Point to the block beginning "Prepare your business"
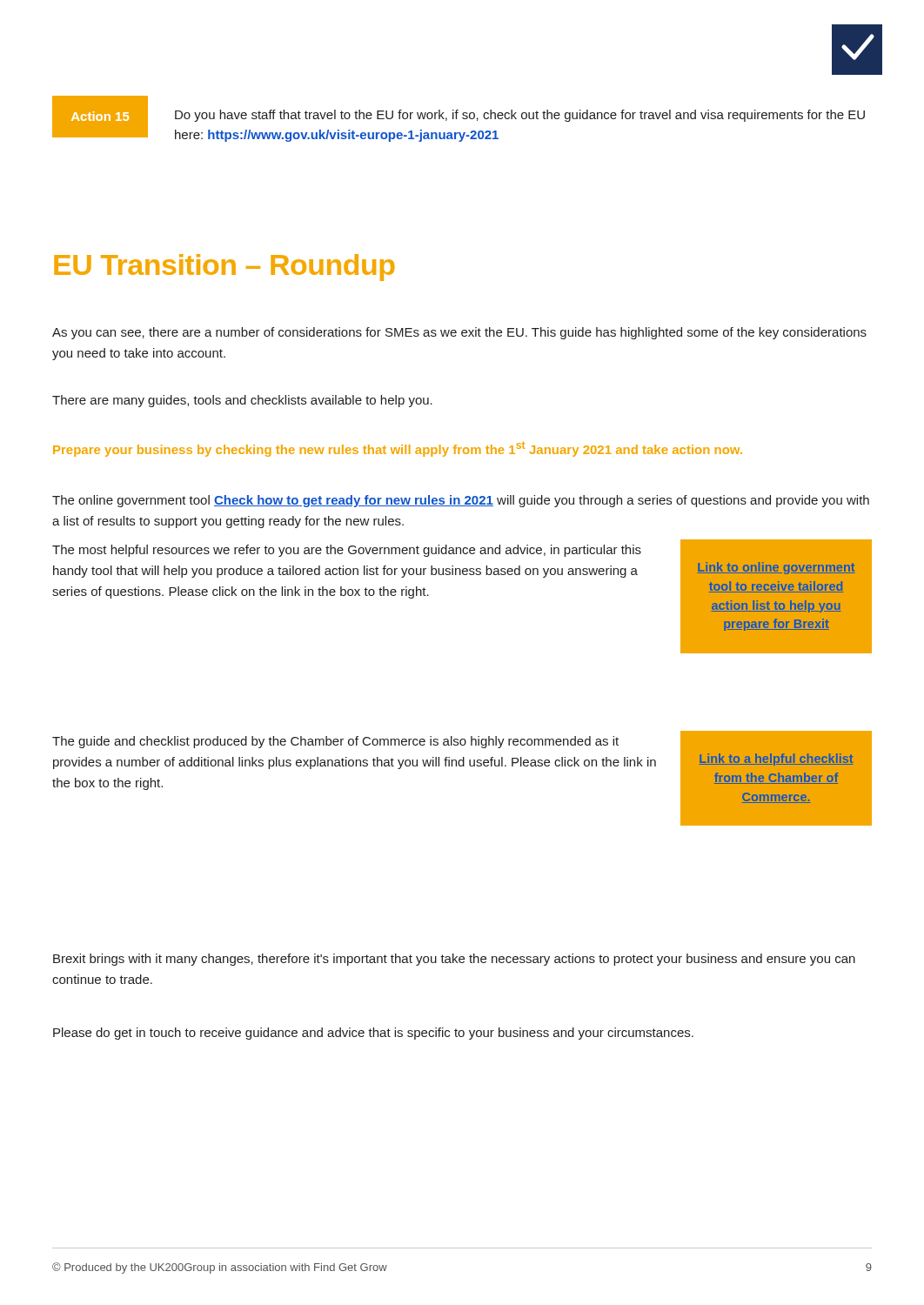924x1305 pixels. [398, 448]
